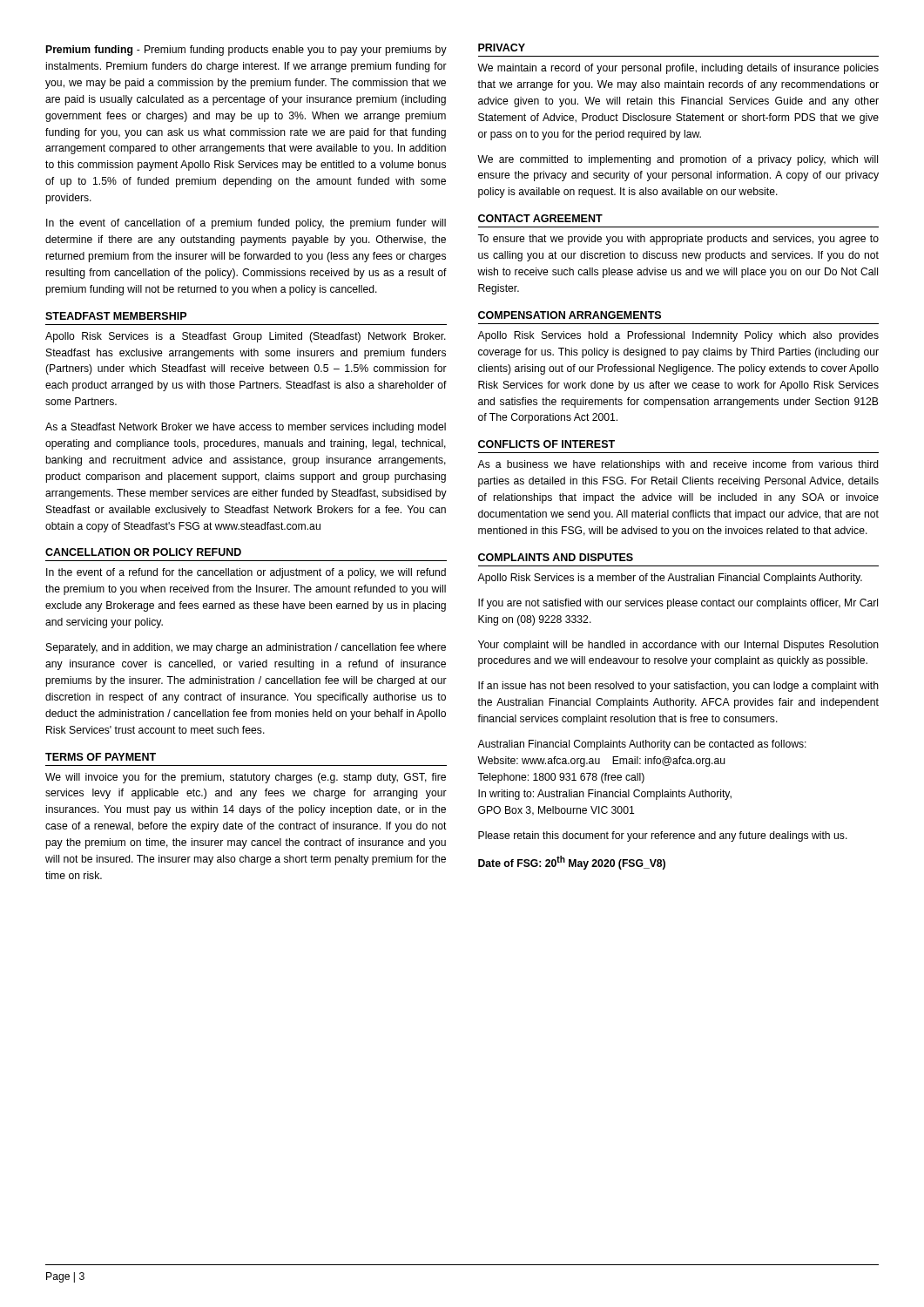Point to the text starting "Australian Financial Complaints"
Image resolution: width=924 pixels, height=1307 pixels.
tap(642, 777)
